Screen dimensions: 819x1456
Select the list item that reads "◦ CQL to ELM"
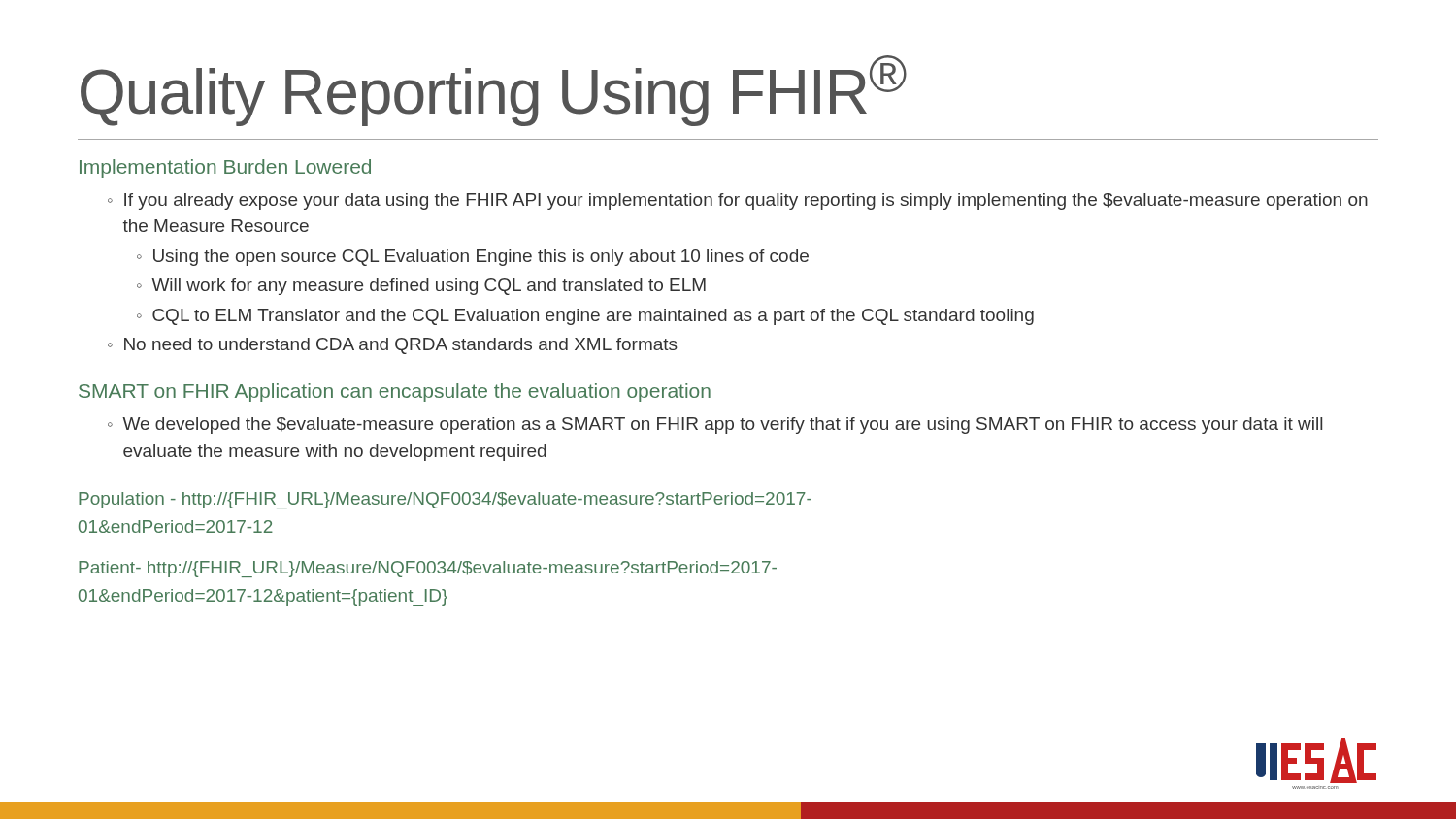[585, 315]
